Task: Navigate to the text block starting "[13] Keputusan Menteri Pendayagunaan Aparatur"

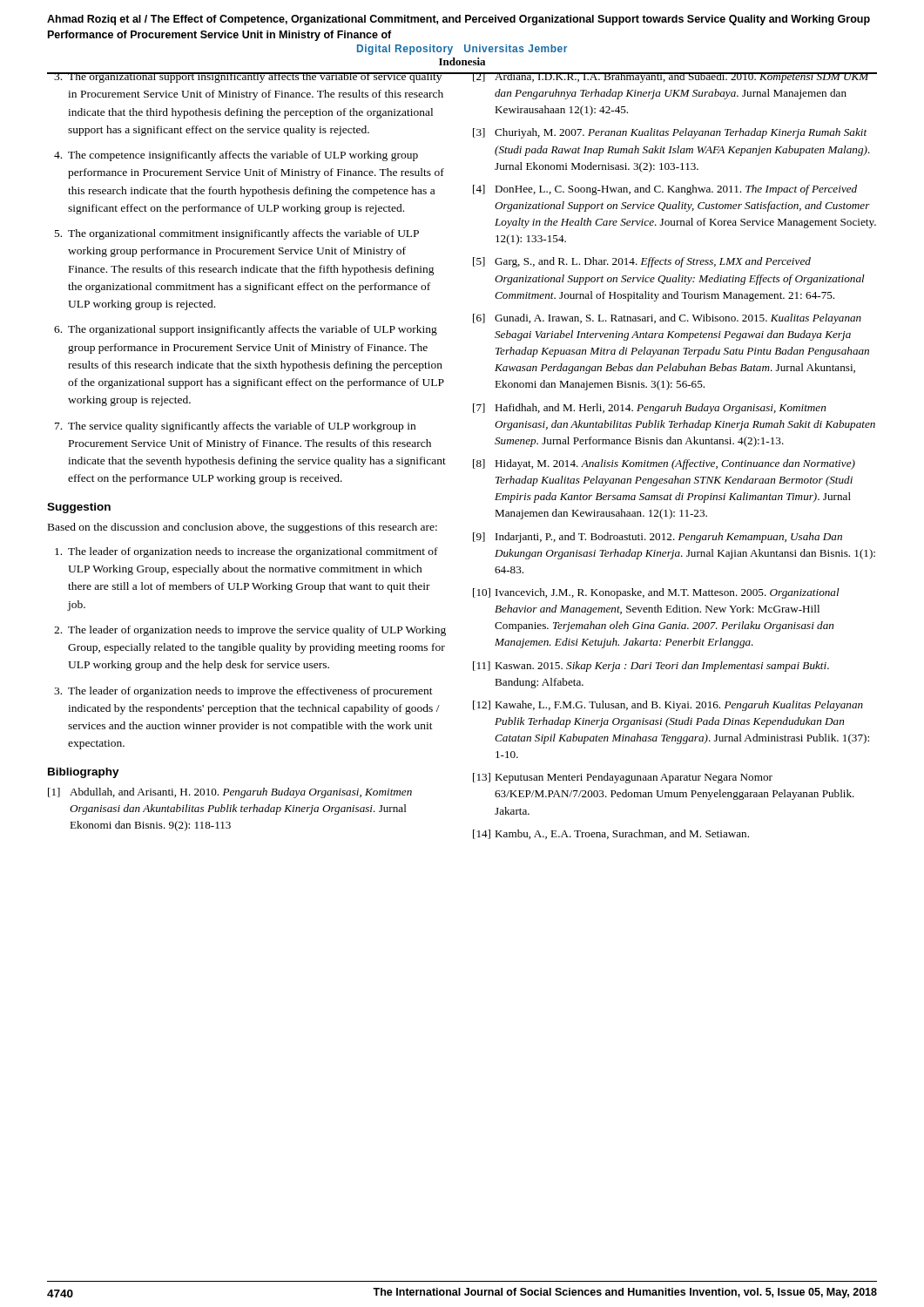Action: point(674,794)
